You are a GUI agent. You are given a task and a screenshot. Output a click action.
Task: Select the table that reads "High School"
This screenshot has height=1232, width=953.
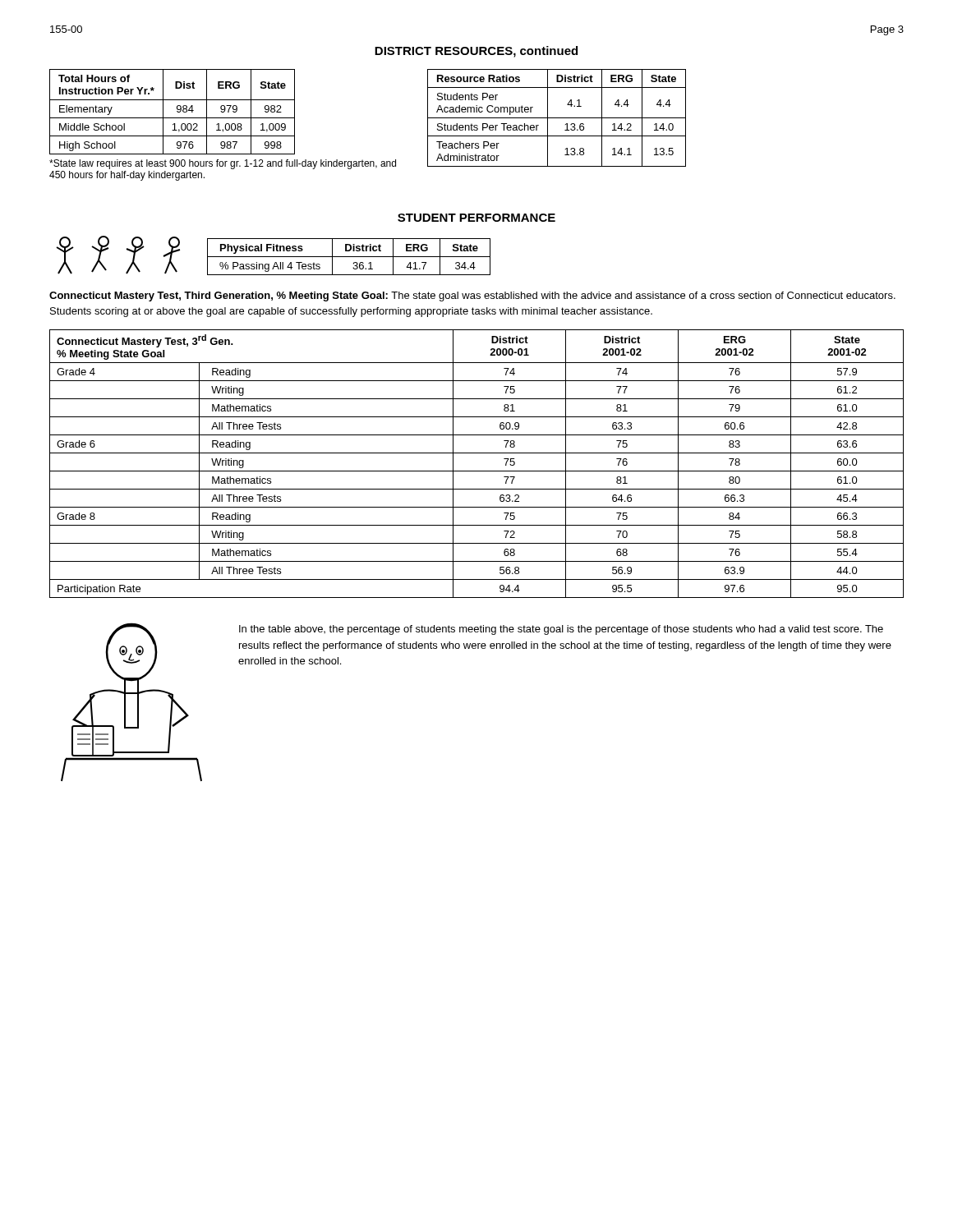[226, 112]
